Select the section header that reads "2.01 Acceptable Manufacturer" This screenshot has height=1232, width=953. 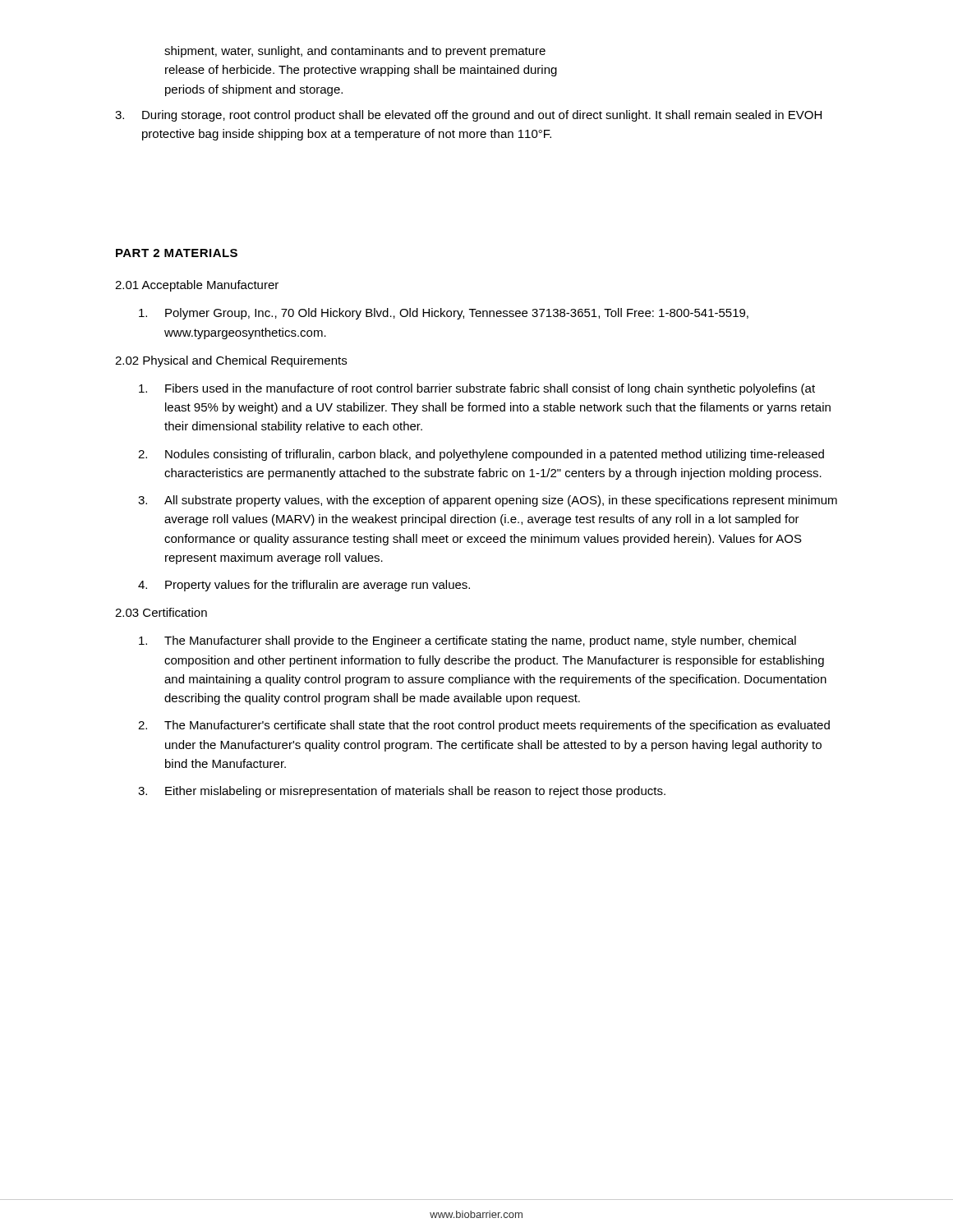click(197, 285)
